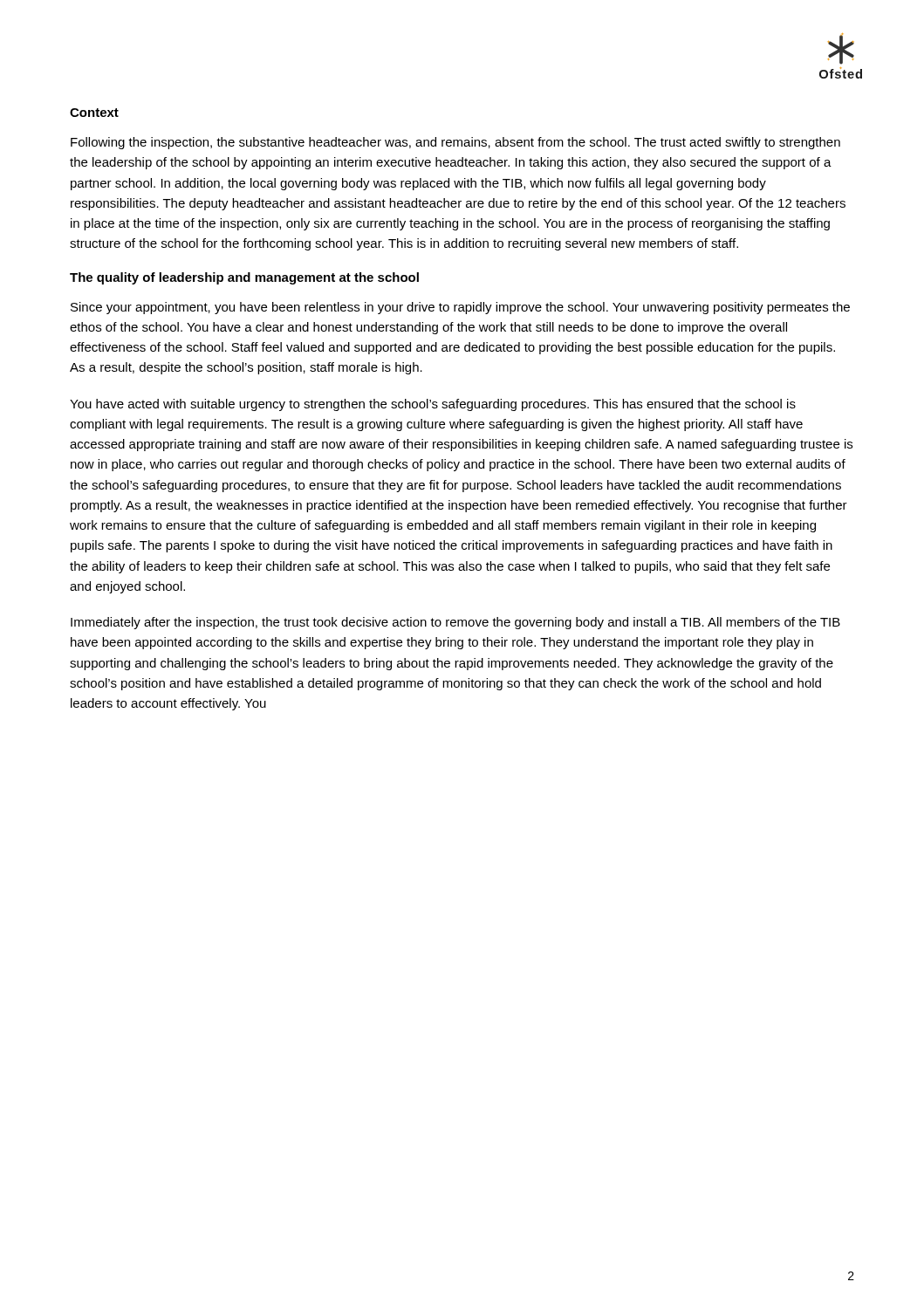Select the logo
The height and width of the screenshot is (1309, 924).
tap(841, 58)
